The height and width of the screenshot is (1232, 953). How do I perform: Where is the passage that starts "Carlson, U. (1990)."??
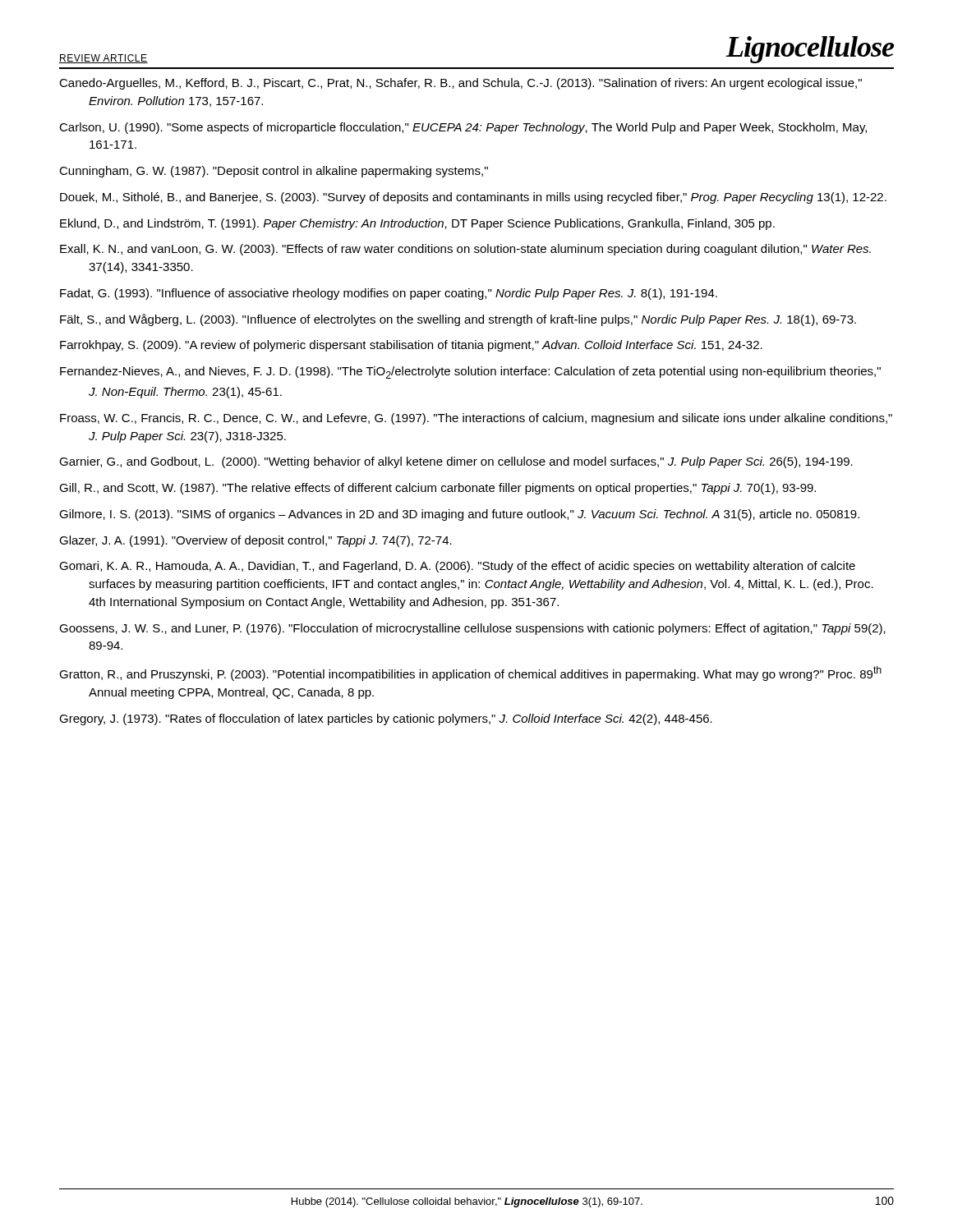tap(464, 135)
